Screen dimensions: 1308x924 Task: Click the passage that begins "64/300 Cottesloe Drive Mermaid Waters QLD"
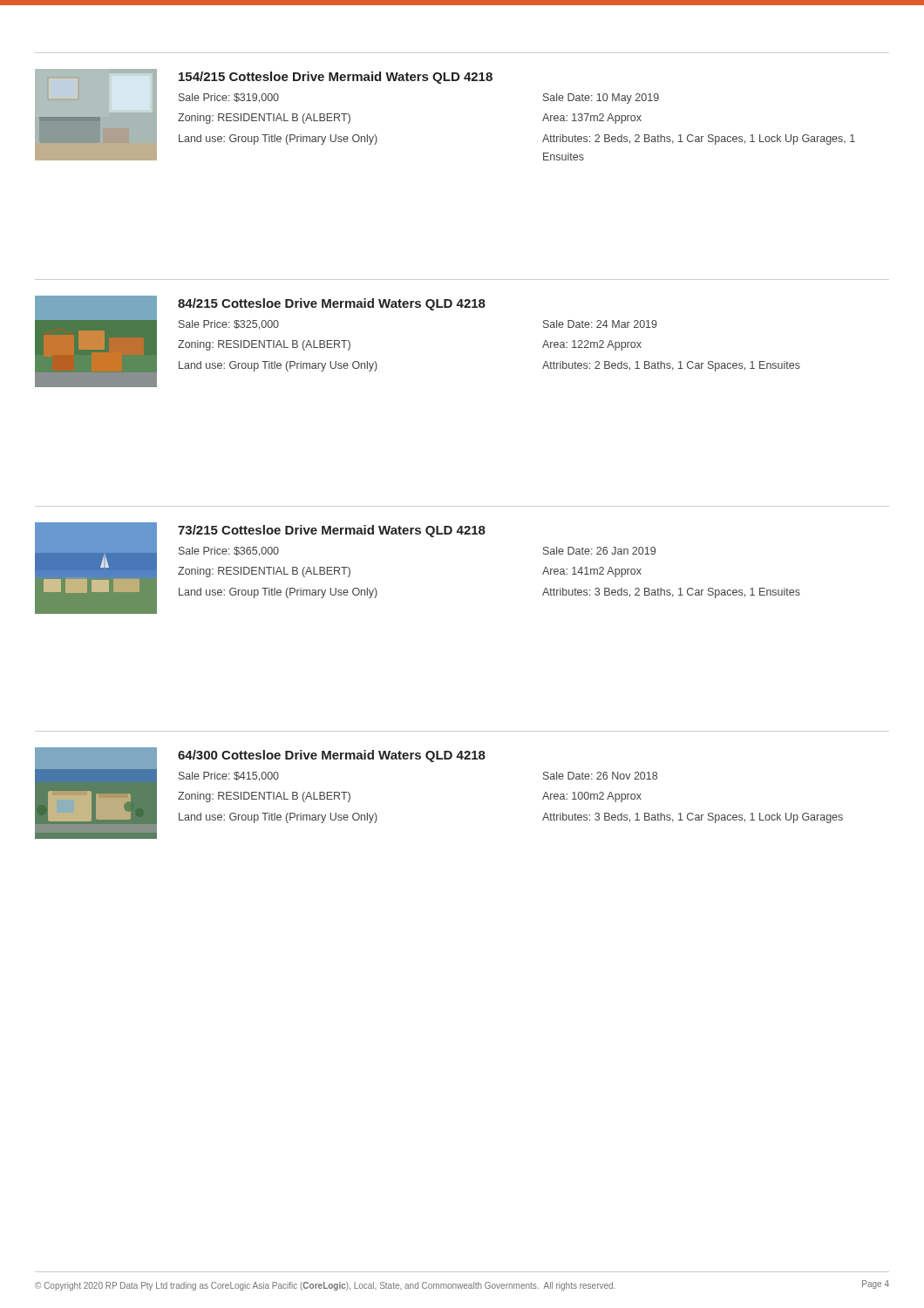tap(462, 793)
